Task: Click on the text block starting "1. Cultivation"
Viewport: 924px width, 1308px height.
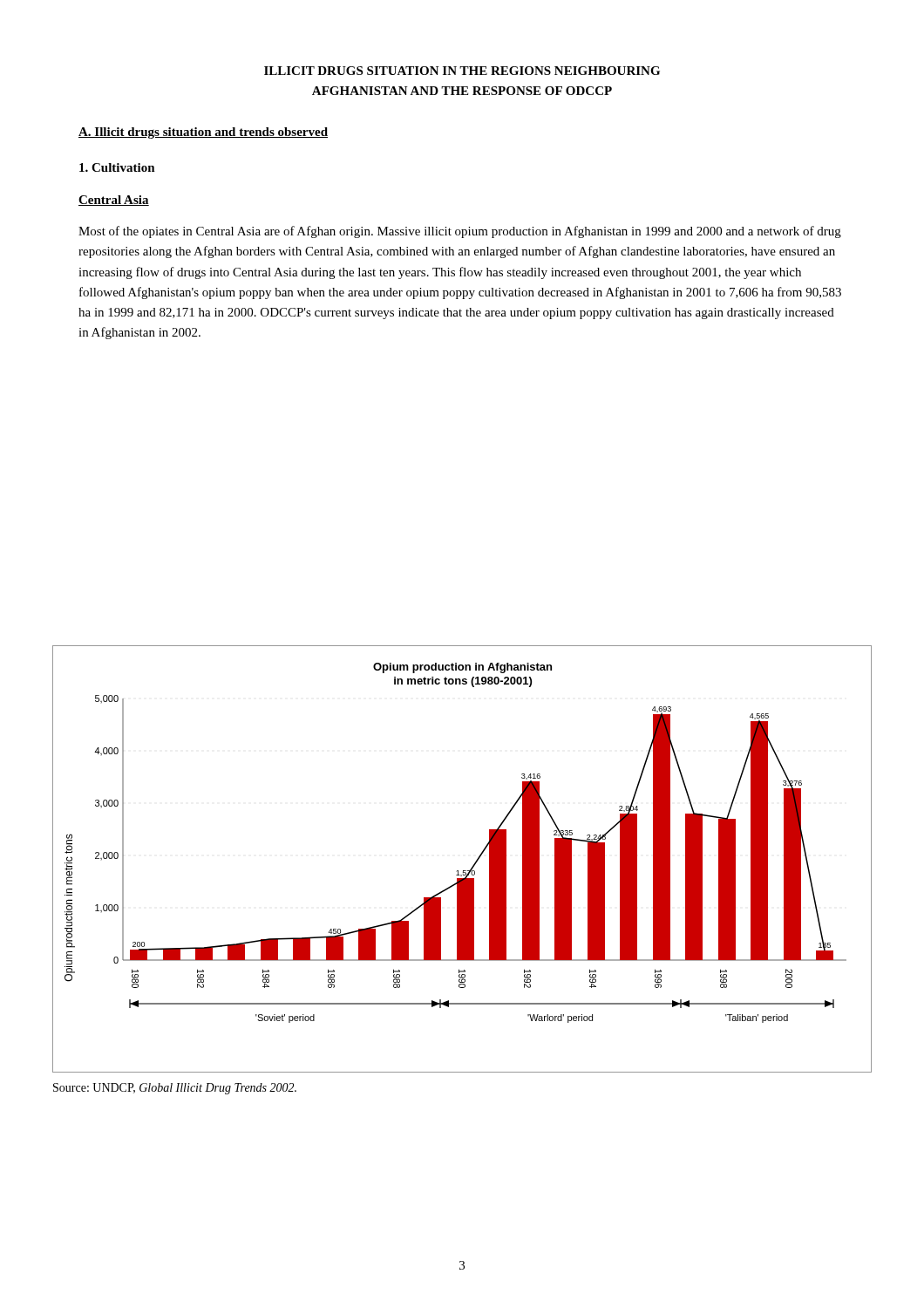Action: (x=117, y=167)
